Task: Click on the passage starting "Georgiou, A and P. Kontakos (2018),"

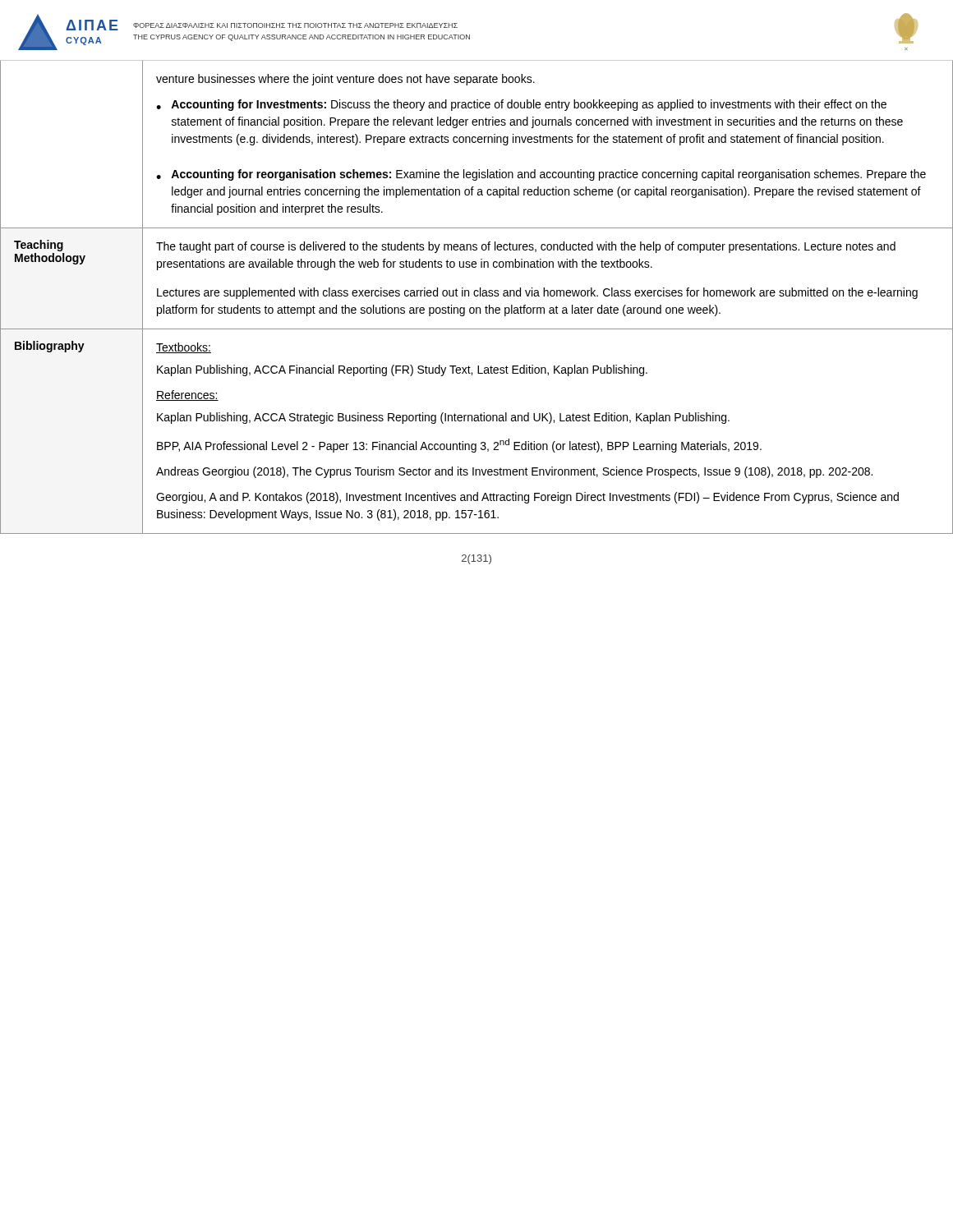Action: 528,505
